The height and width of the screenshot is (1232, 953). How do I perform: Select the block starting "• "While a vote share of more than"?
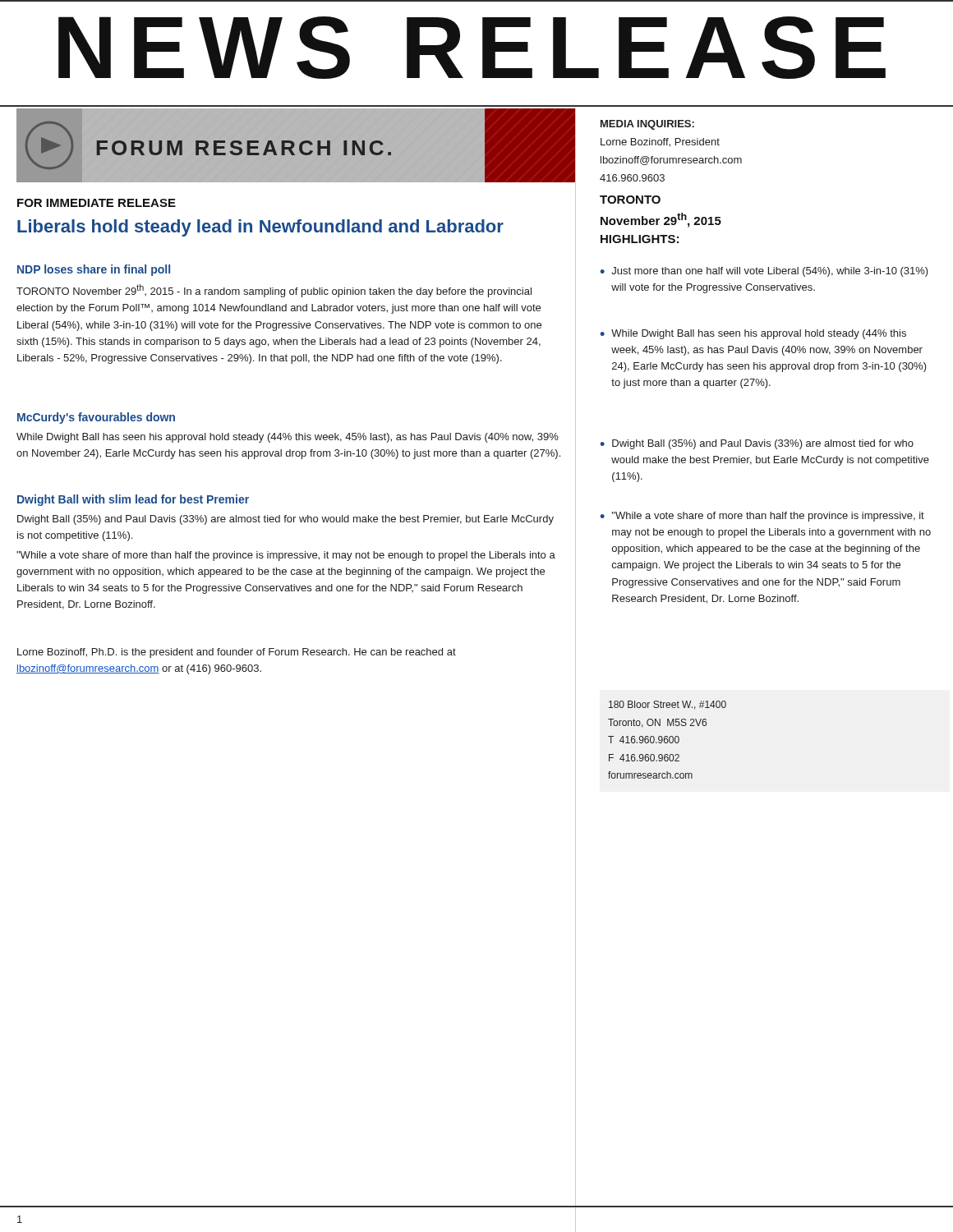[766, 557]
